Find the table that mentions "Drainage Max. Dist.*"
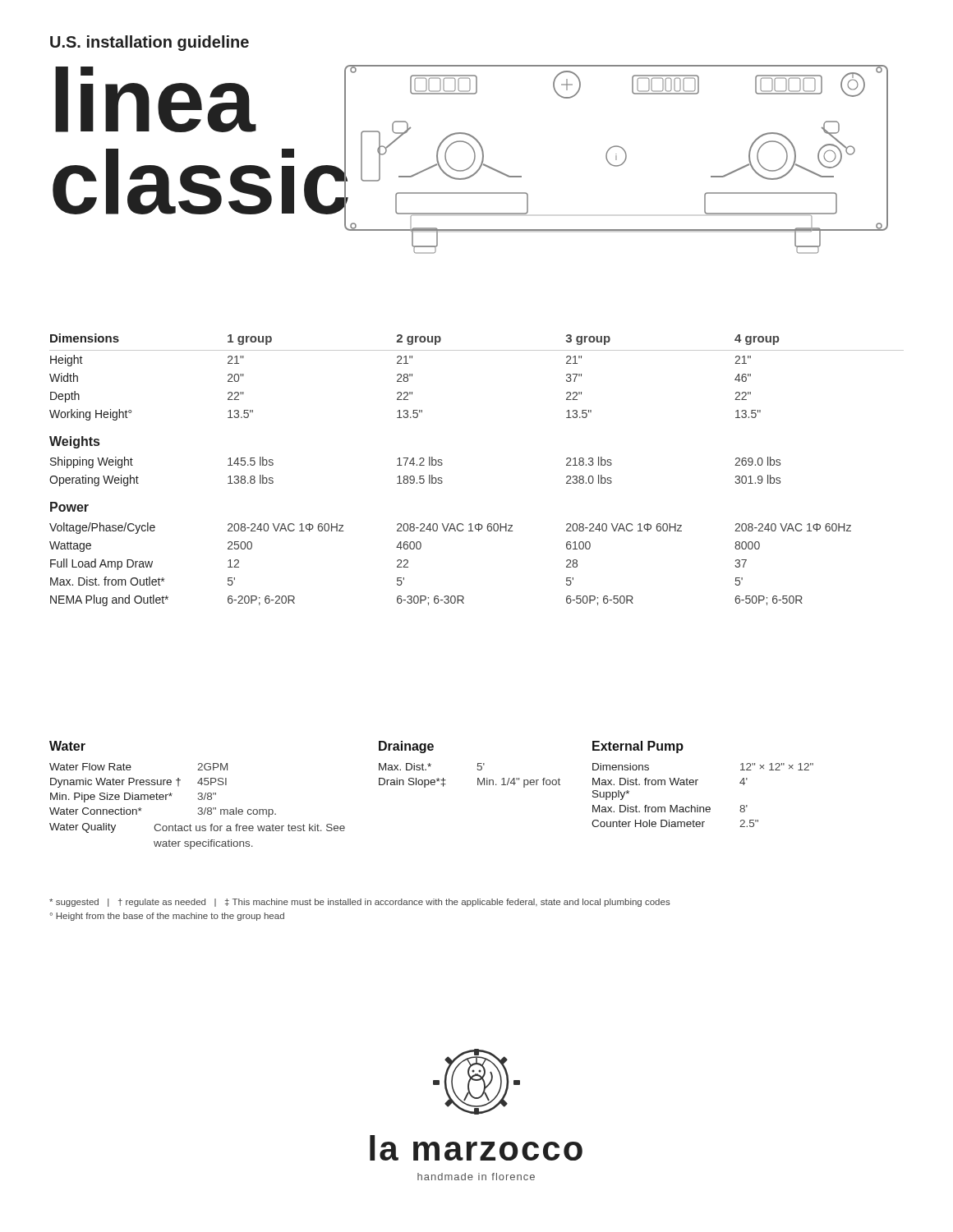953x1232 pixels. [468, 797]
